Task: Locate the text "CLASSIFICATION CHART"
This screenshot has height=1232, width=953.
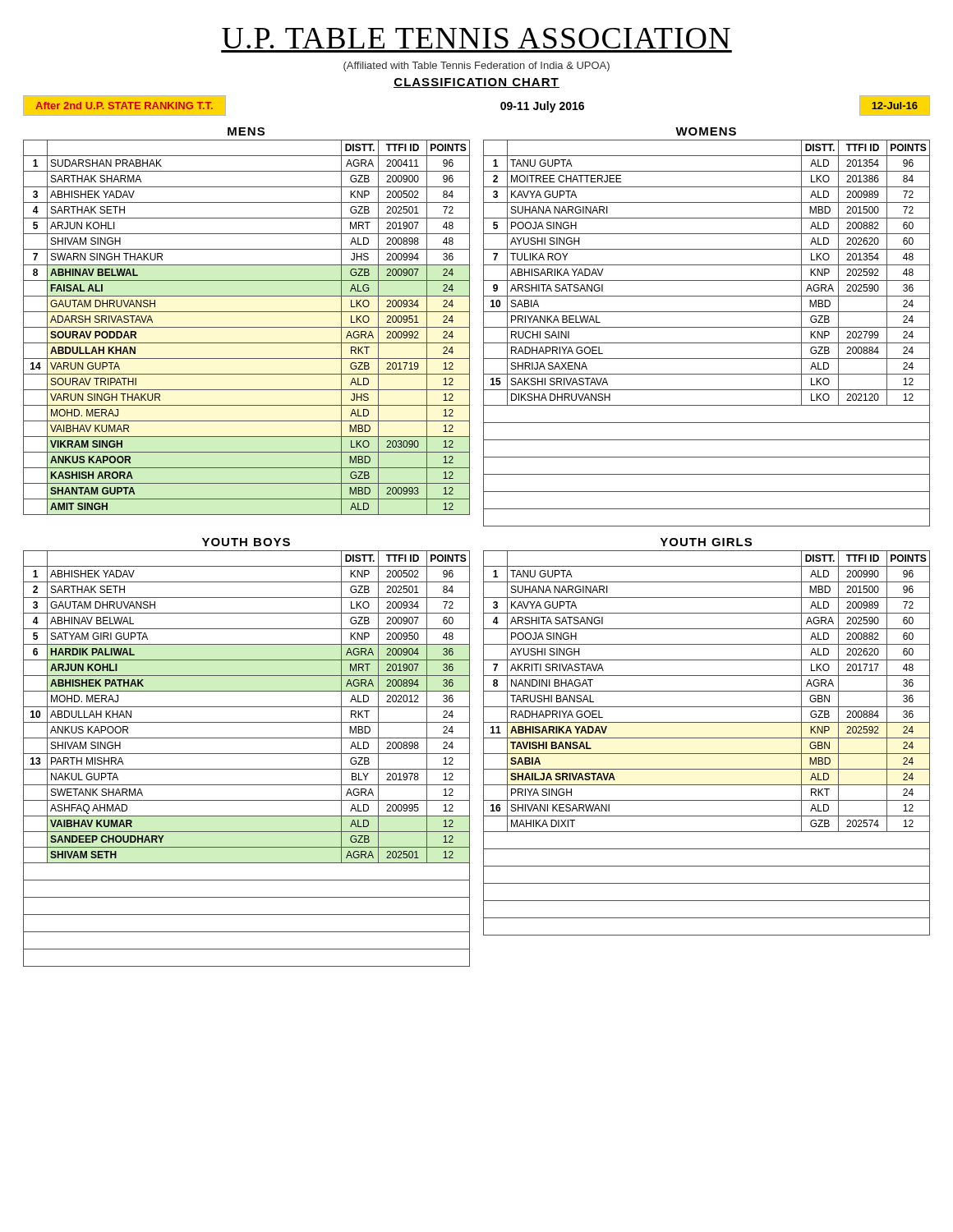Action: click(x=476, y=82)
